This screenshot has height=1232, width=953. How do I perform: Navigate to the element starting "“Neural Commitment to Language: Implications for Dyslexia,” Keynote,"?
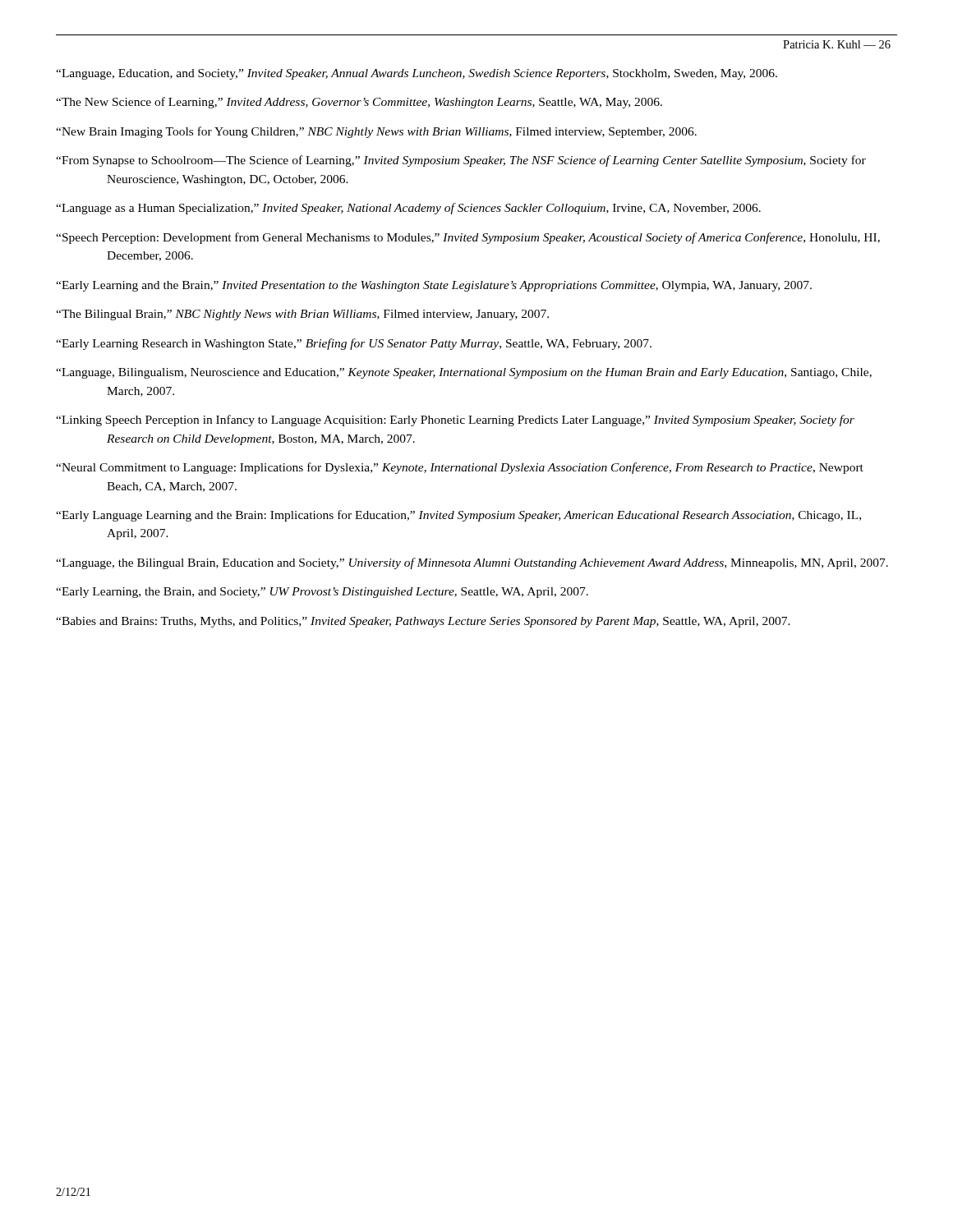point(460,476)
